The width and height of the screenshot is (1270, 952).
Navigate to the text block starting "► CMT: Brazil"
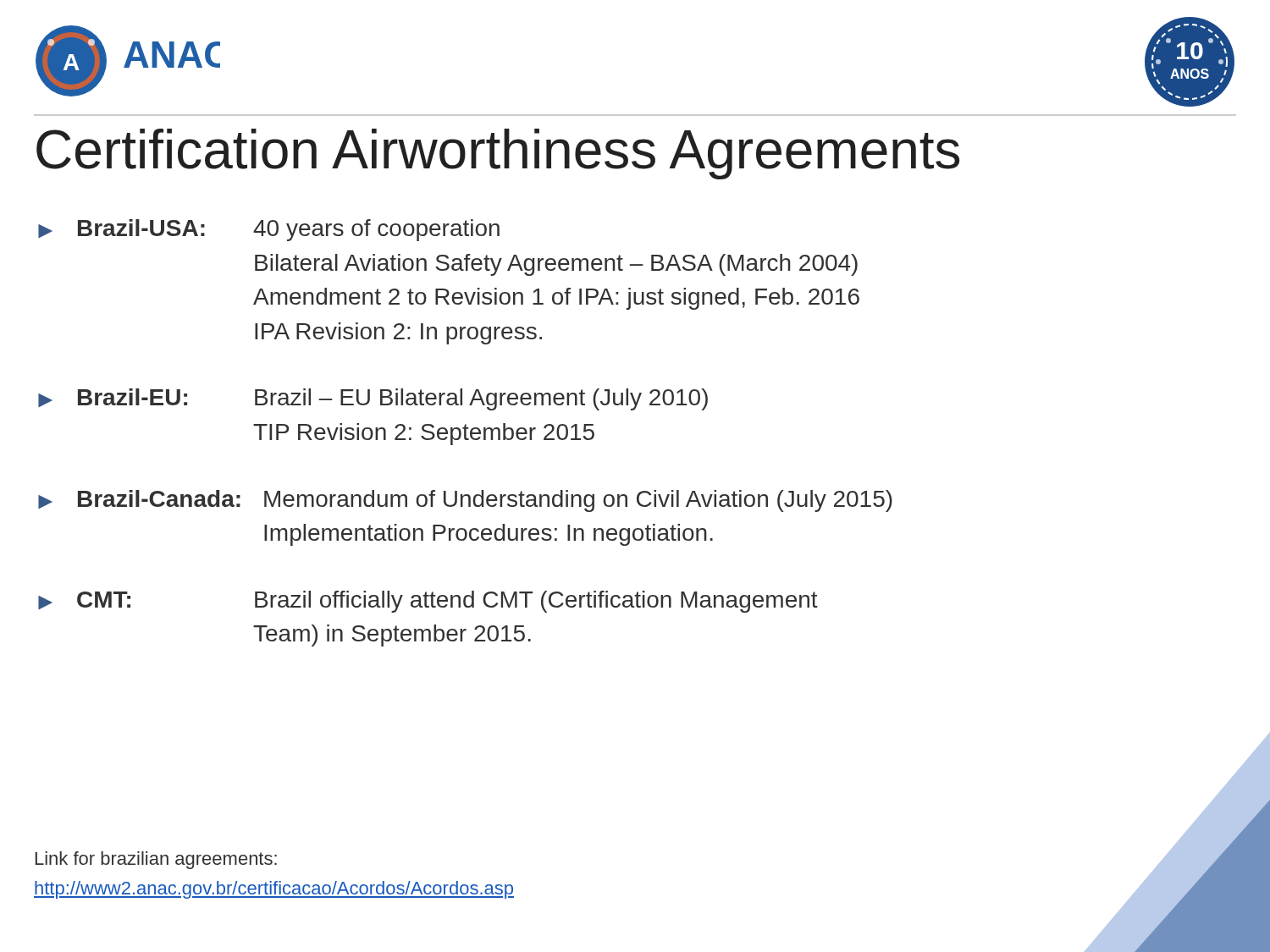pyautogui.click(x=426, y=617)
